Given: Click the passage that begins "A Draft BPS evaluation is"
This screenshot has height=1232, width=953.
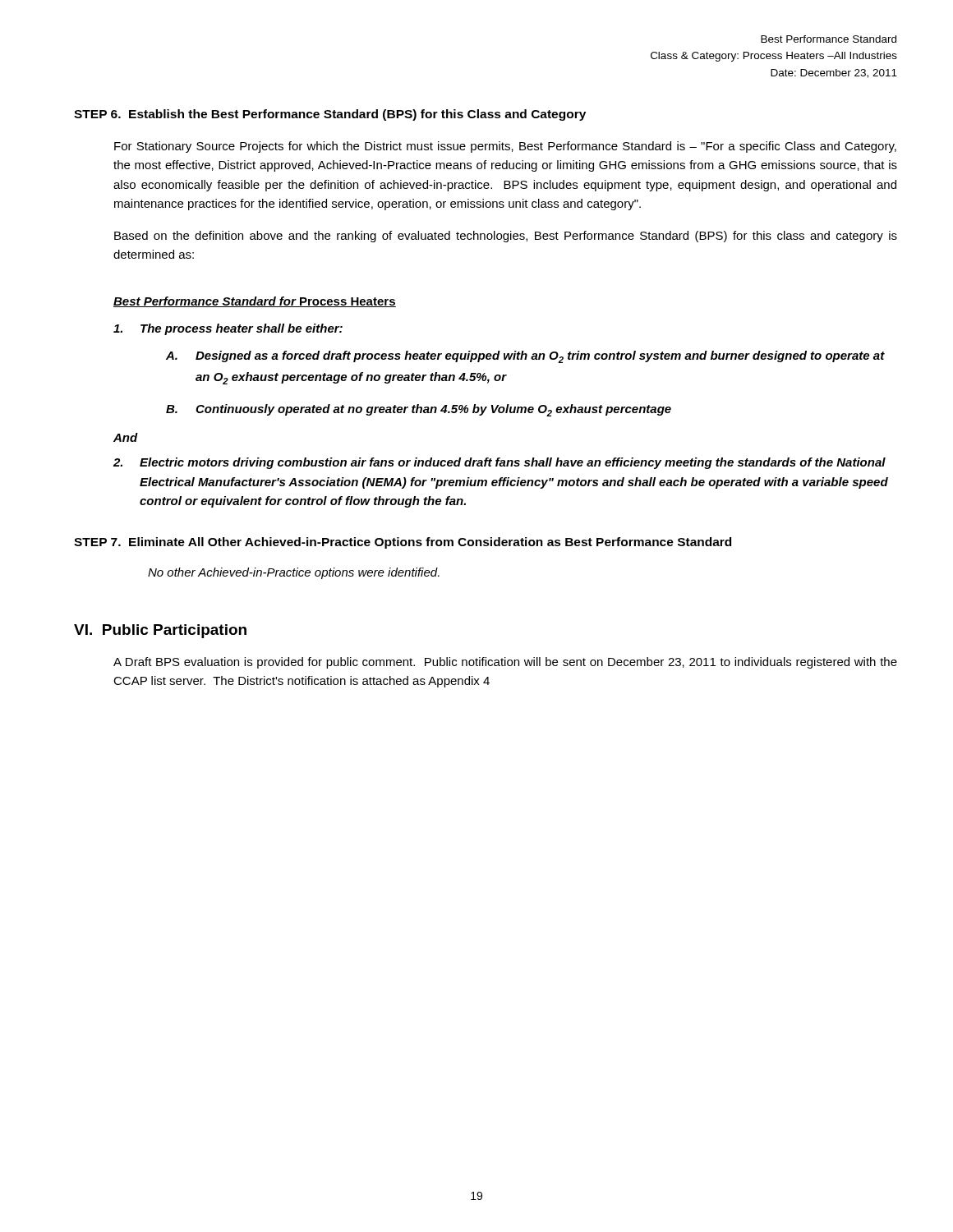Looking at the screenshot, I should [x=505, y=671].
